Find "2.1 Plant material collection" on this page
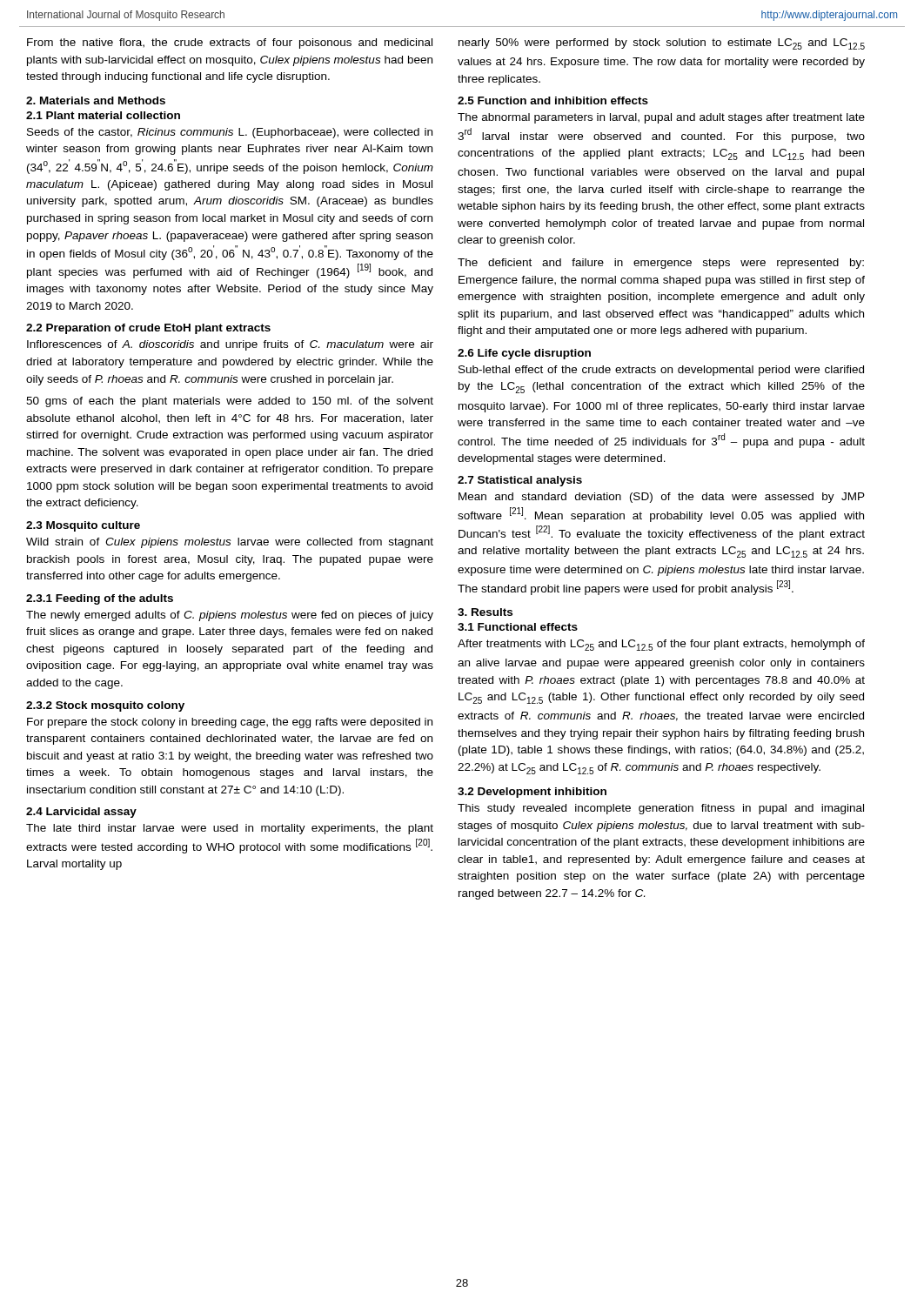The image size is (924, 1305). click(103, 115)
